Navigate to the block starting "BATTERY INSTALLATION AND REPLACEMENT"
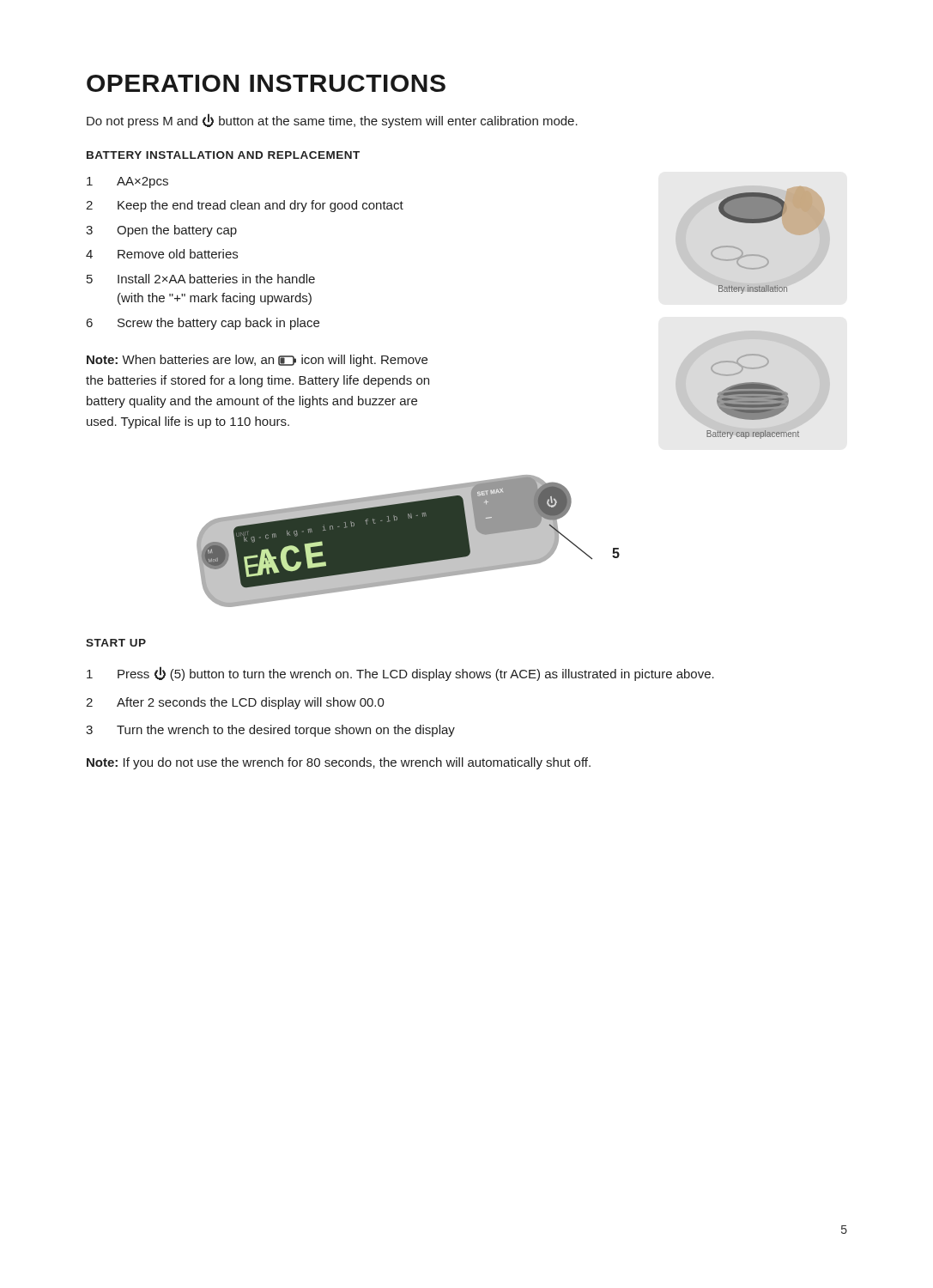The height and width of the screenshot is (1288, 933). pos(223,155)
